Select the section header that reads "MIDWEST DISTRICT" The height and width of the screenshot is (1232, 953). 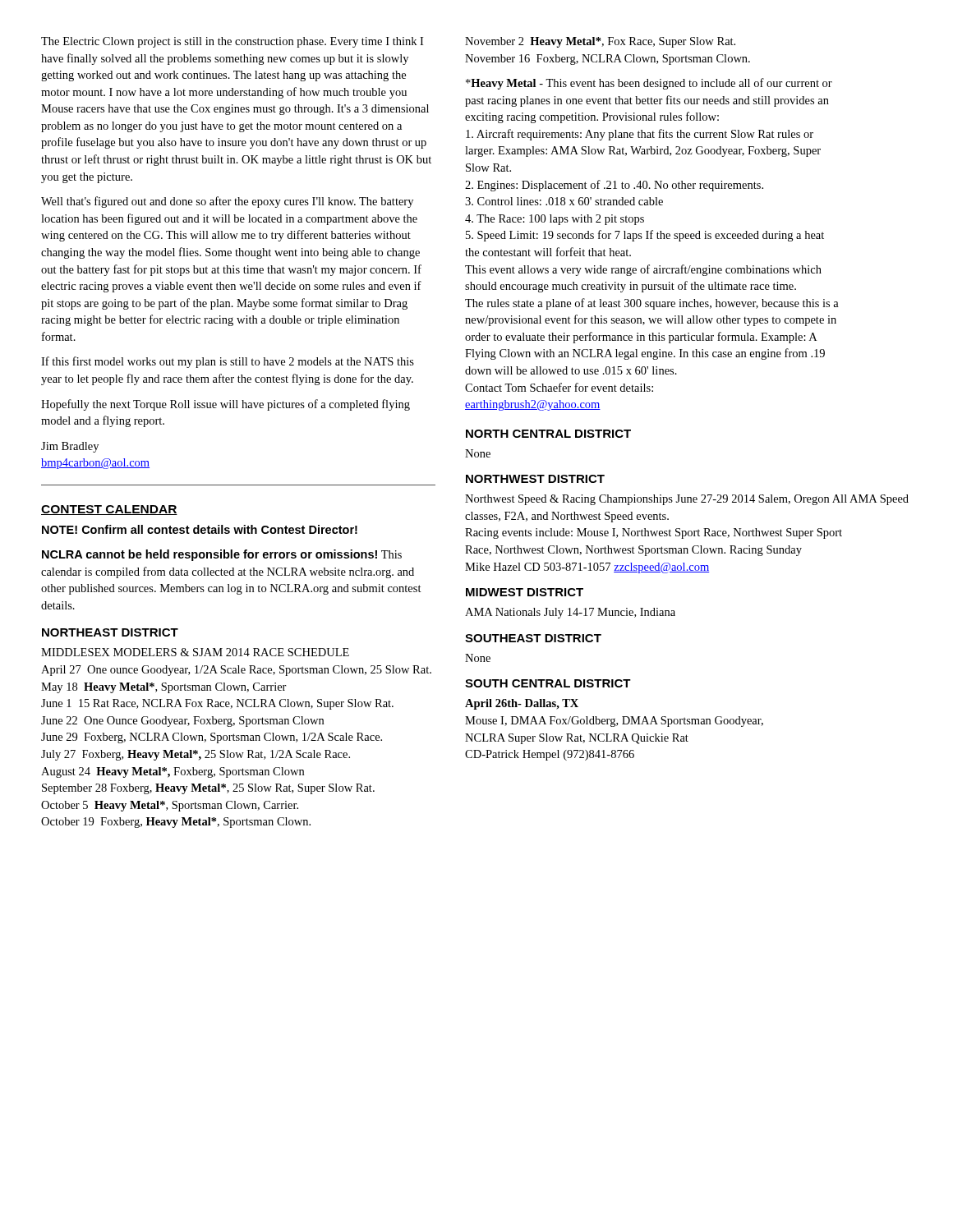click(x=524, y=592)
